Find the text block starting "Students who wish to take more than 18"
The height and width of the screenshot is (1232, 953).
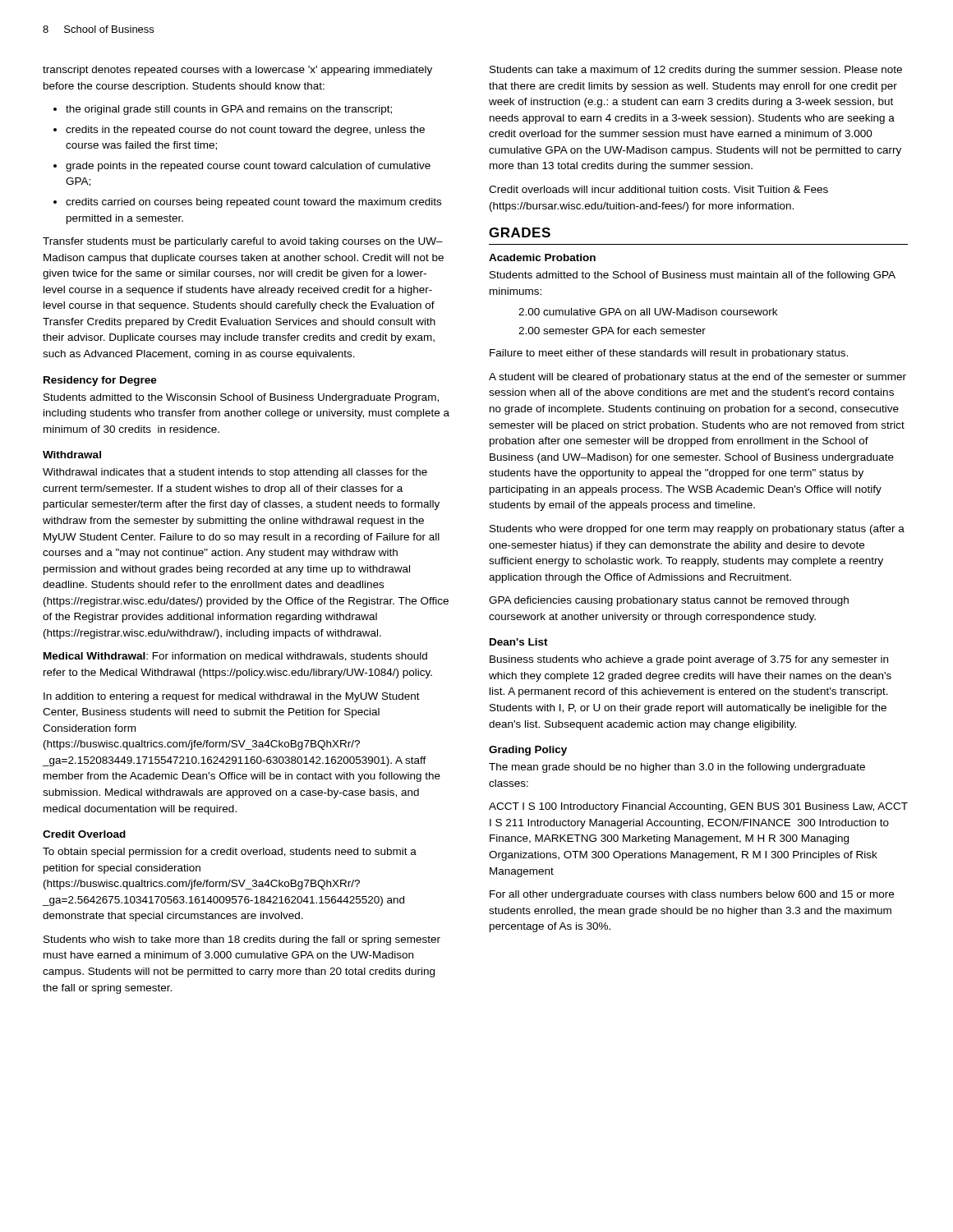(x=242, y=963)
